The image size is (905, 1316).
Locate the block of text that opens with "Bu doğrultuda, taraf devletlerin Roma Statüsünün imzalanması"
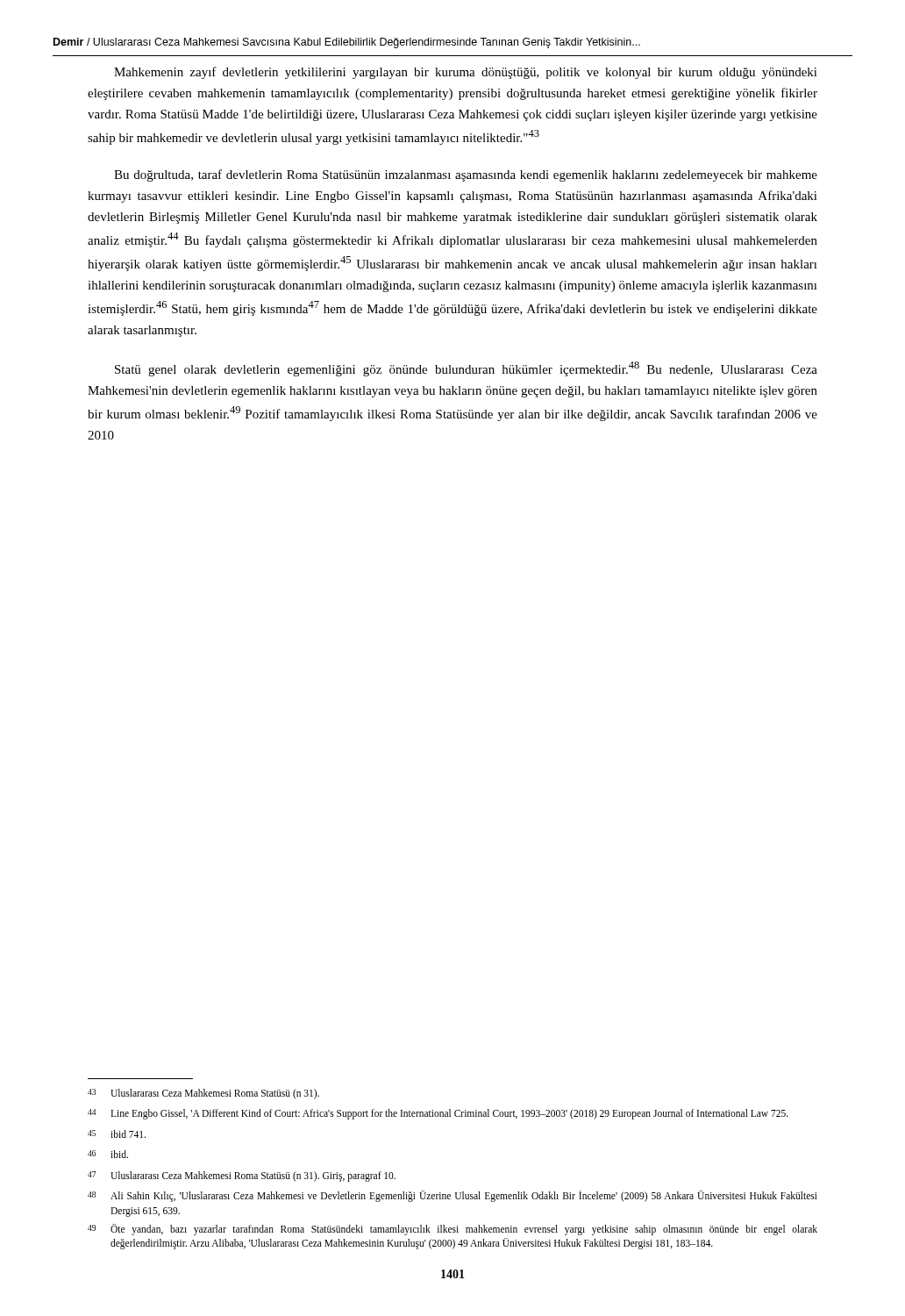tap(452, 252)
